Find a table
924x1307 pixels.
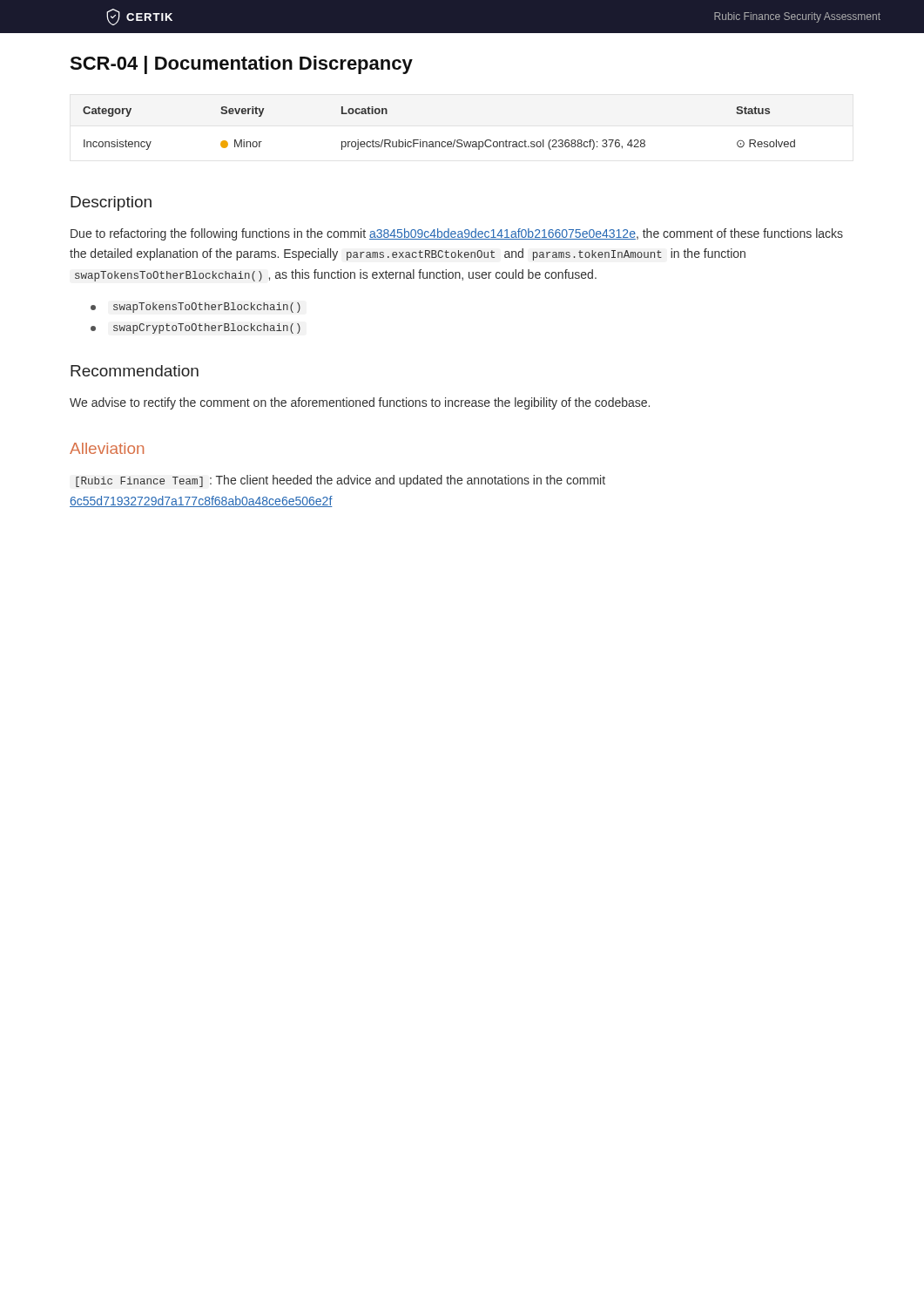pyautogui.click(x=462, y=128)
